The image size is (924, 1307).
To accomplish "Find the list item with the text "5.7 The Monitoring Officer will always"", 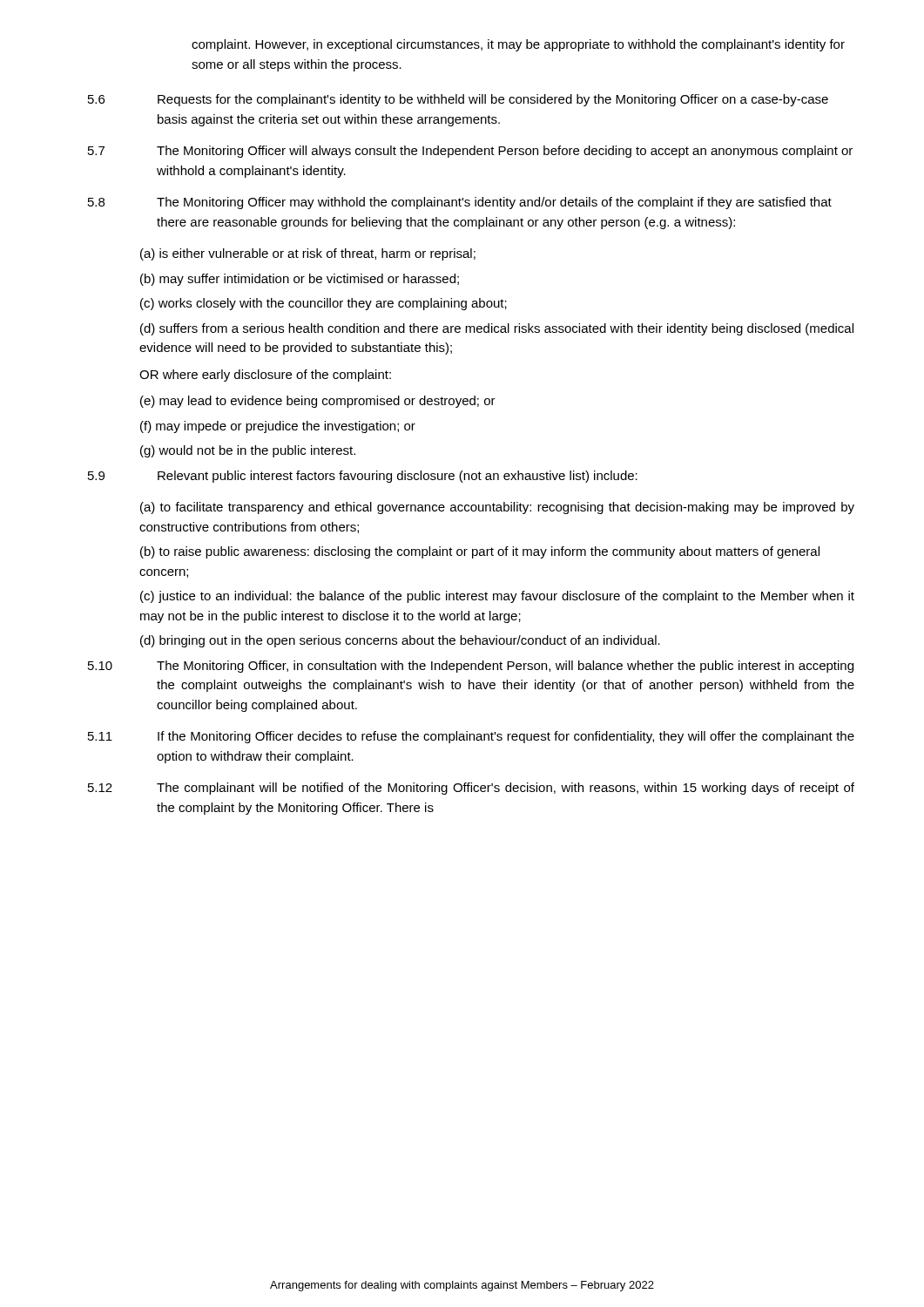I will (x=471, y=161).
